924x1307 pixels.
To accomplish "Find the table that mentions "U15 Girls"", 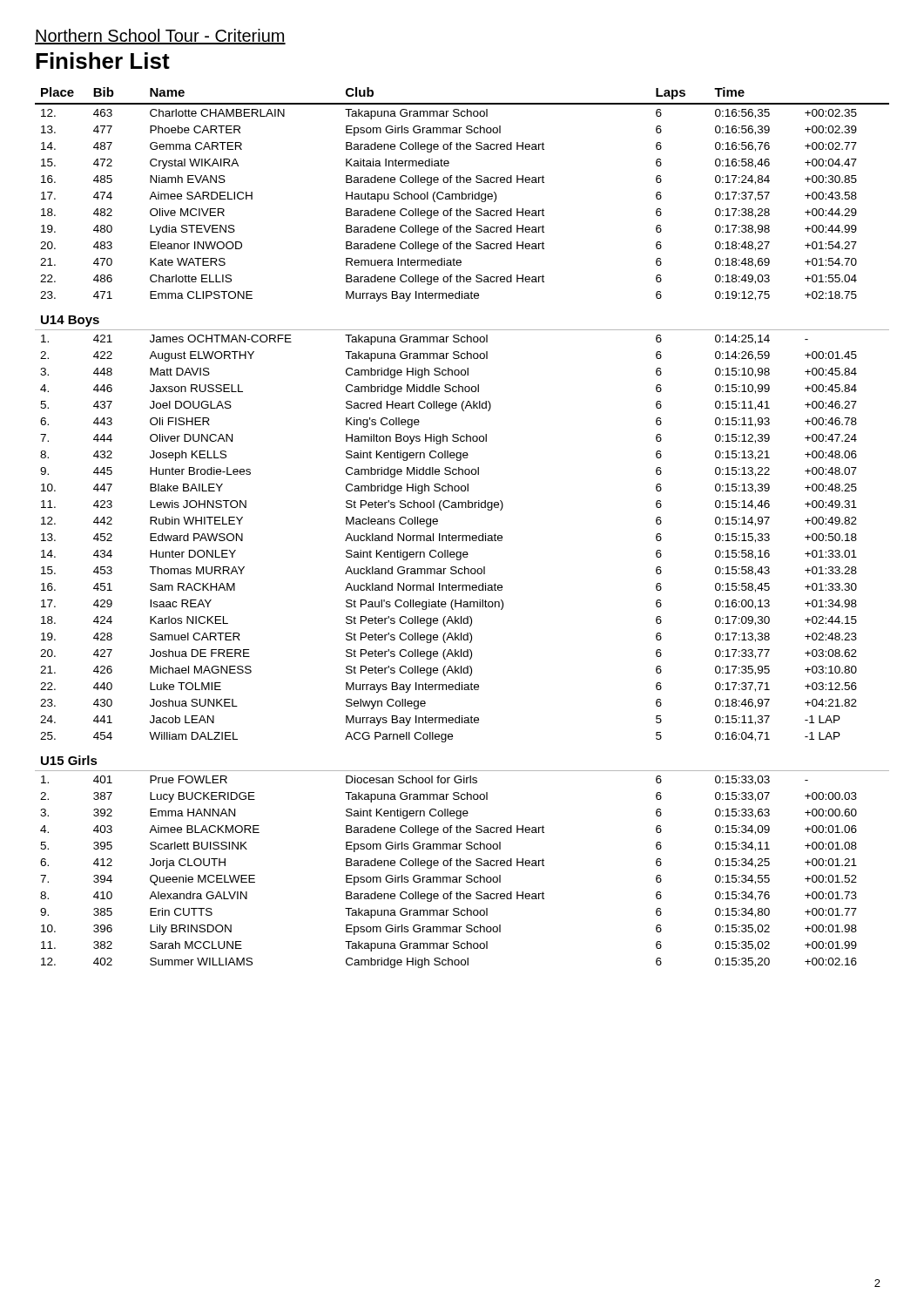I will (x=462, y=526).
